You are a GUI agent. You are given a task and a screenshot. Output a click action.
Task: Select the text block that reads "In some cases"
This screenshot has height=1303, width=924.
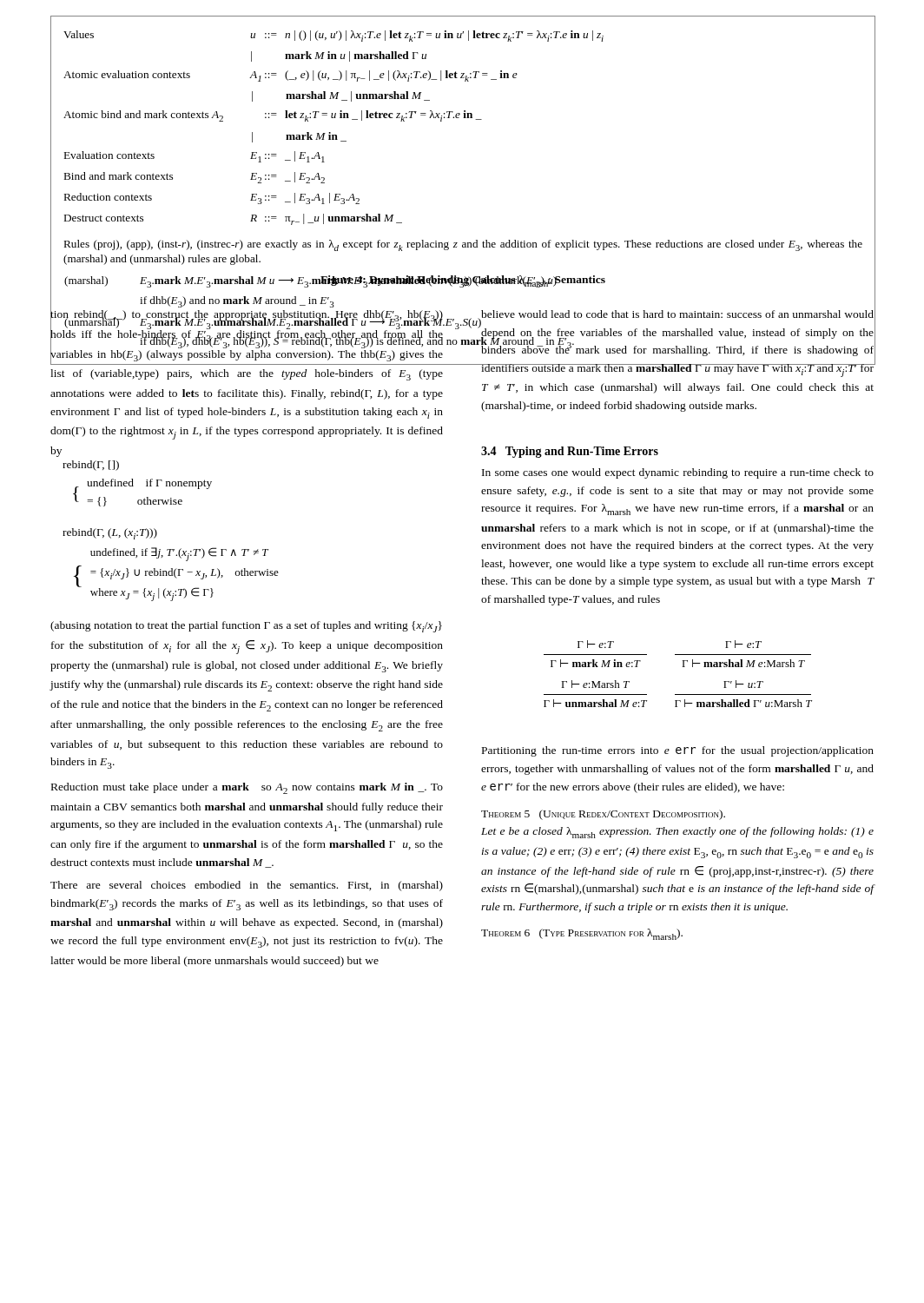(677, 536)
